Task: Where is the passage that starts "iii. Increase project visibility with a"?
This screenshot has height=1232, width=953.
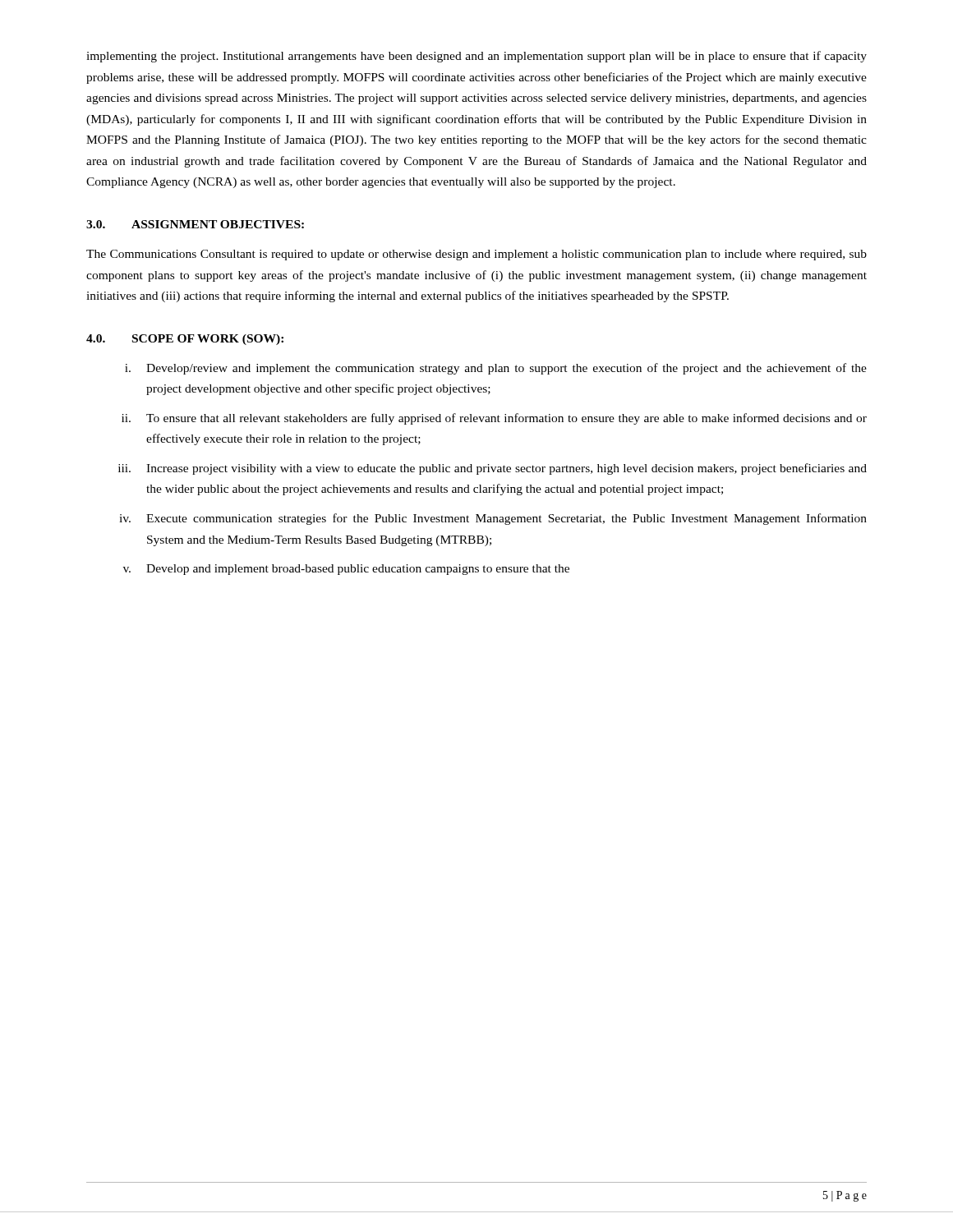Action: [x=476, y=478]
